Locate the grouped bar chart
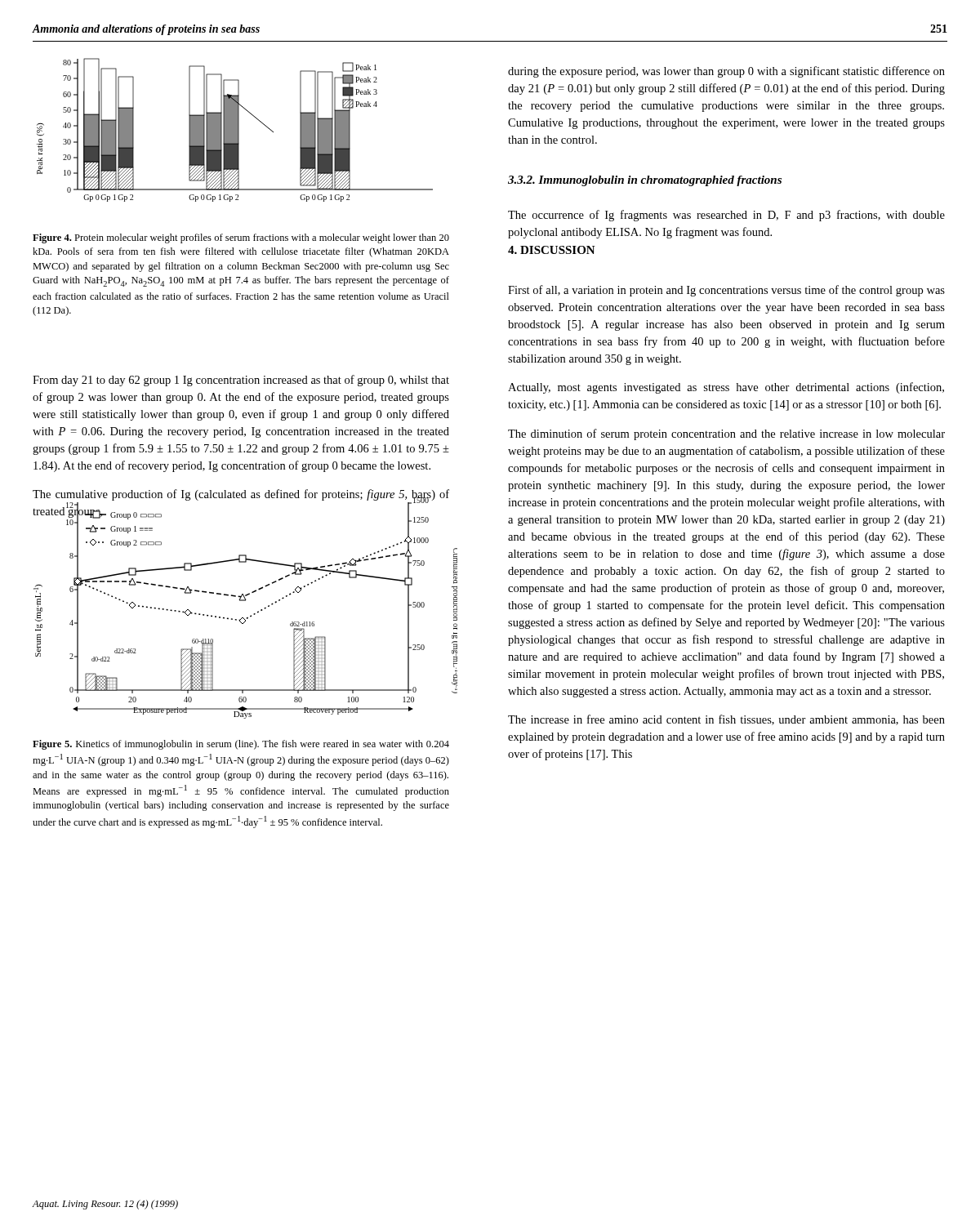 tap(241, 136)
